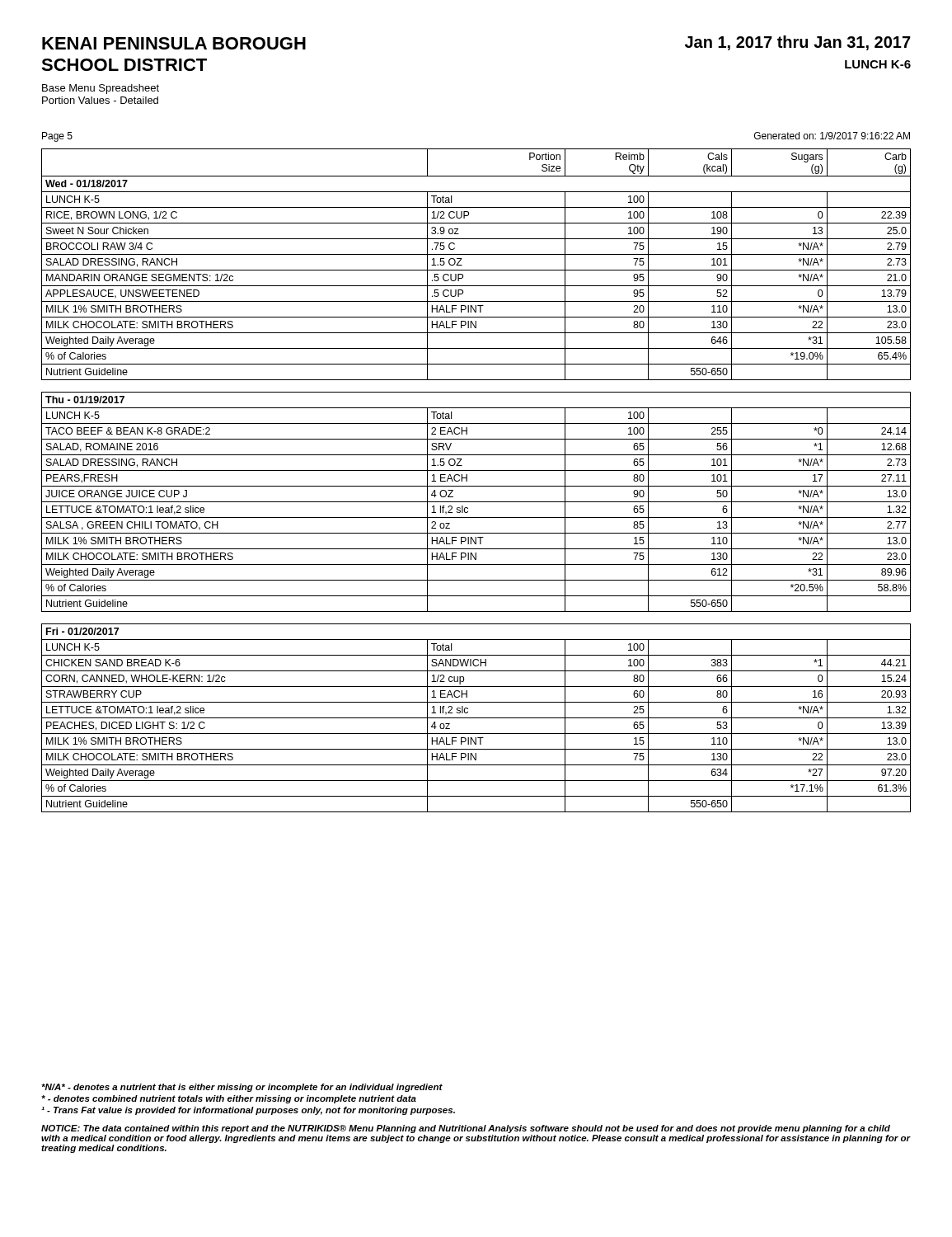Select the footnote with the text "NOTICE: The data contained within this report and"
This screenshot has height=1237, width=952.
click(x=476, y=1138)
